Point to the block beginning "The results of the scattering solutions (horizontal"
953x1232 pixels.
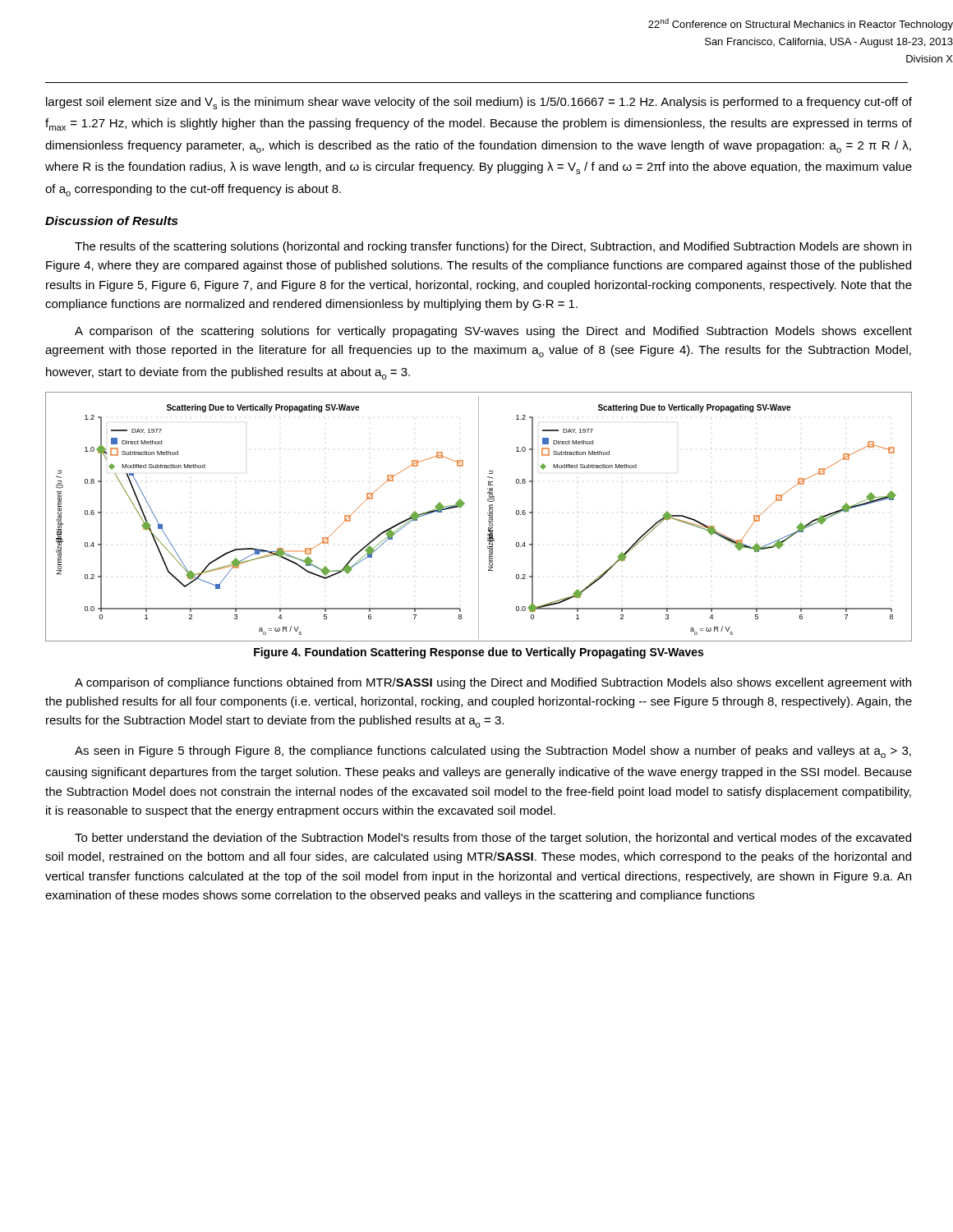479,310
